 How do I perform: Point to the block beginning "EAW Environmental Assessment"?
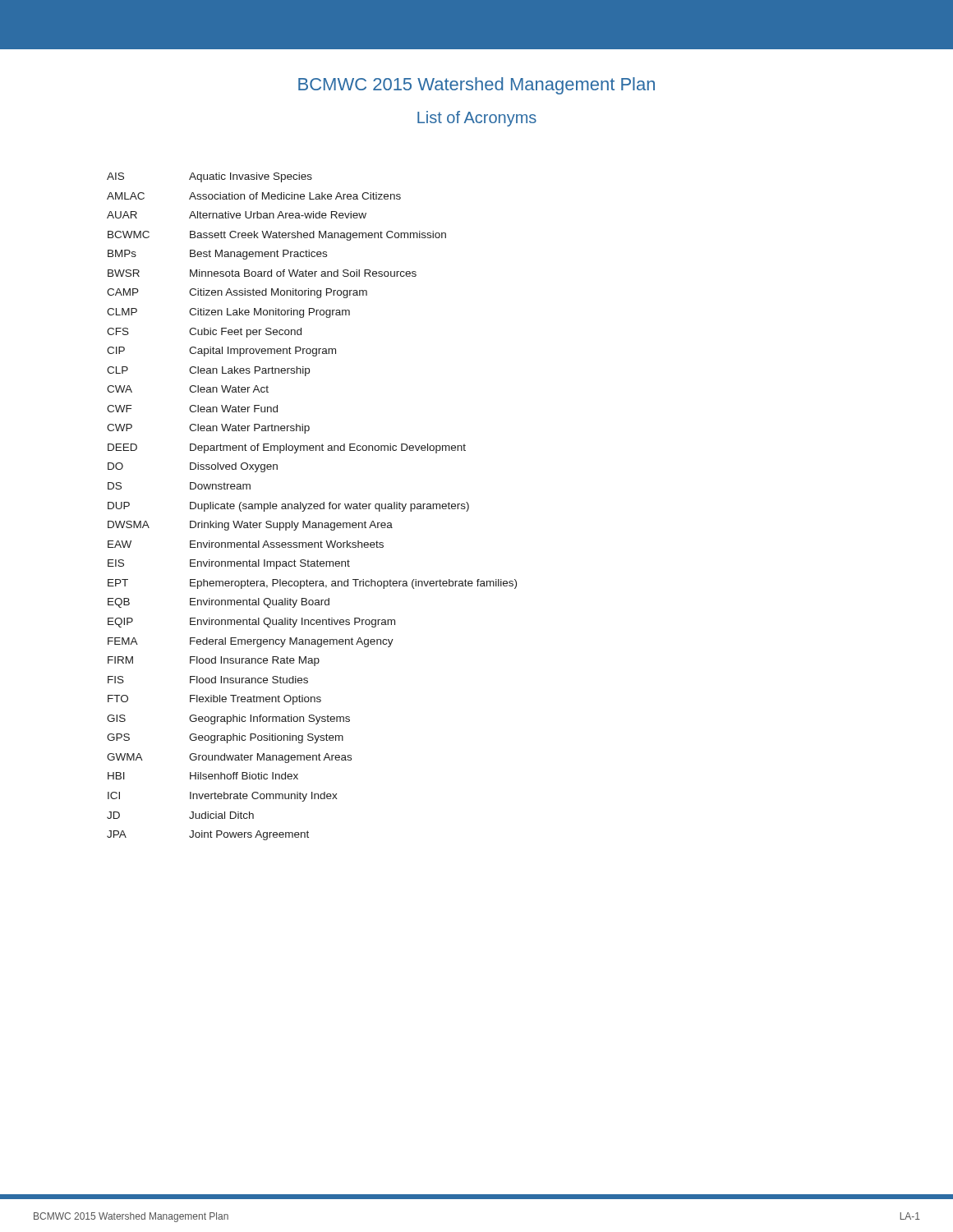point(245,544)
